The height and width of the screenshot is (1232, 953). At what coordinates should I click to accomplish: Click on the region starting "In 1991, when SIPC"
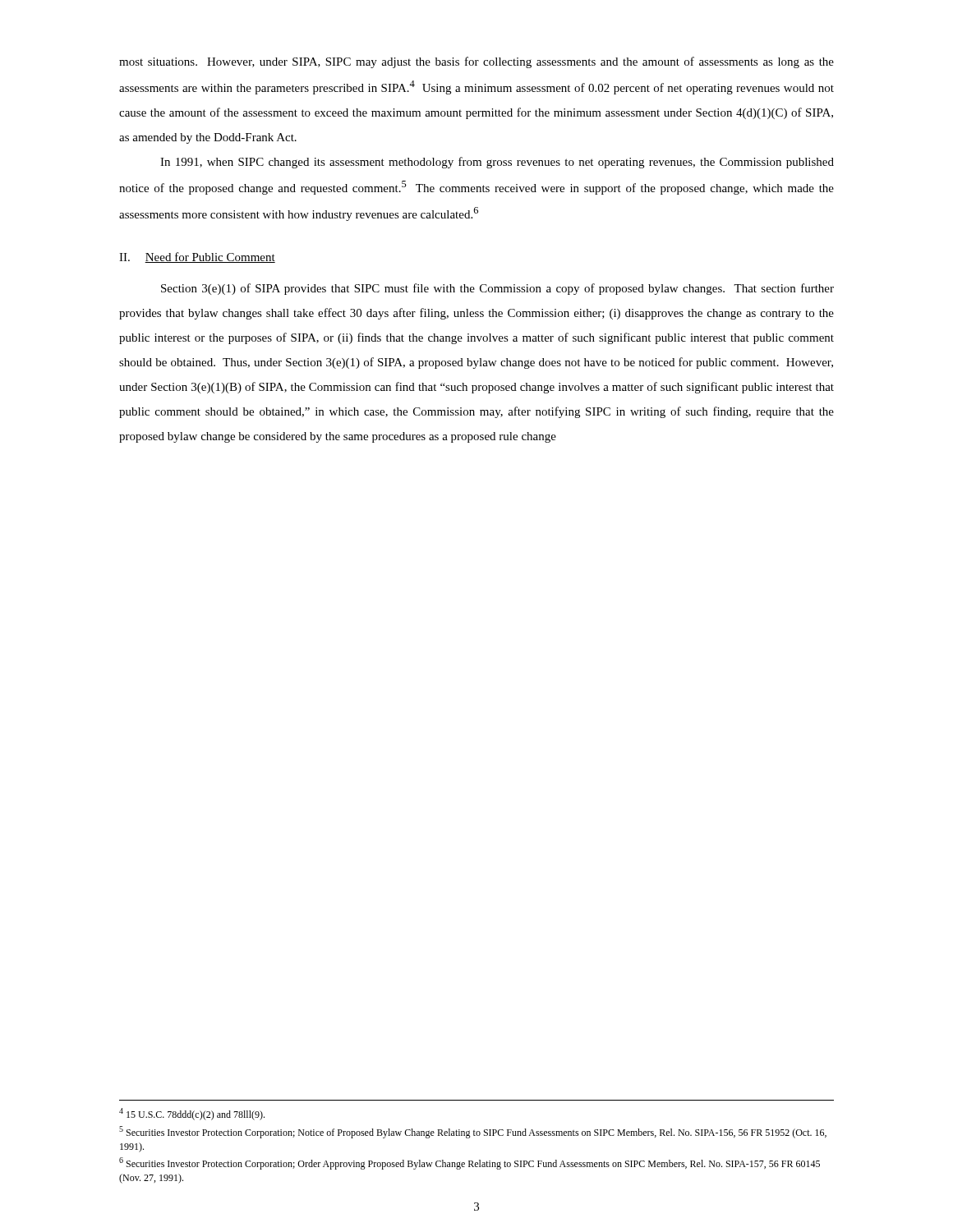(476, 188)
